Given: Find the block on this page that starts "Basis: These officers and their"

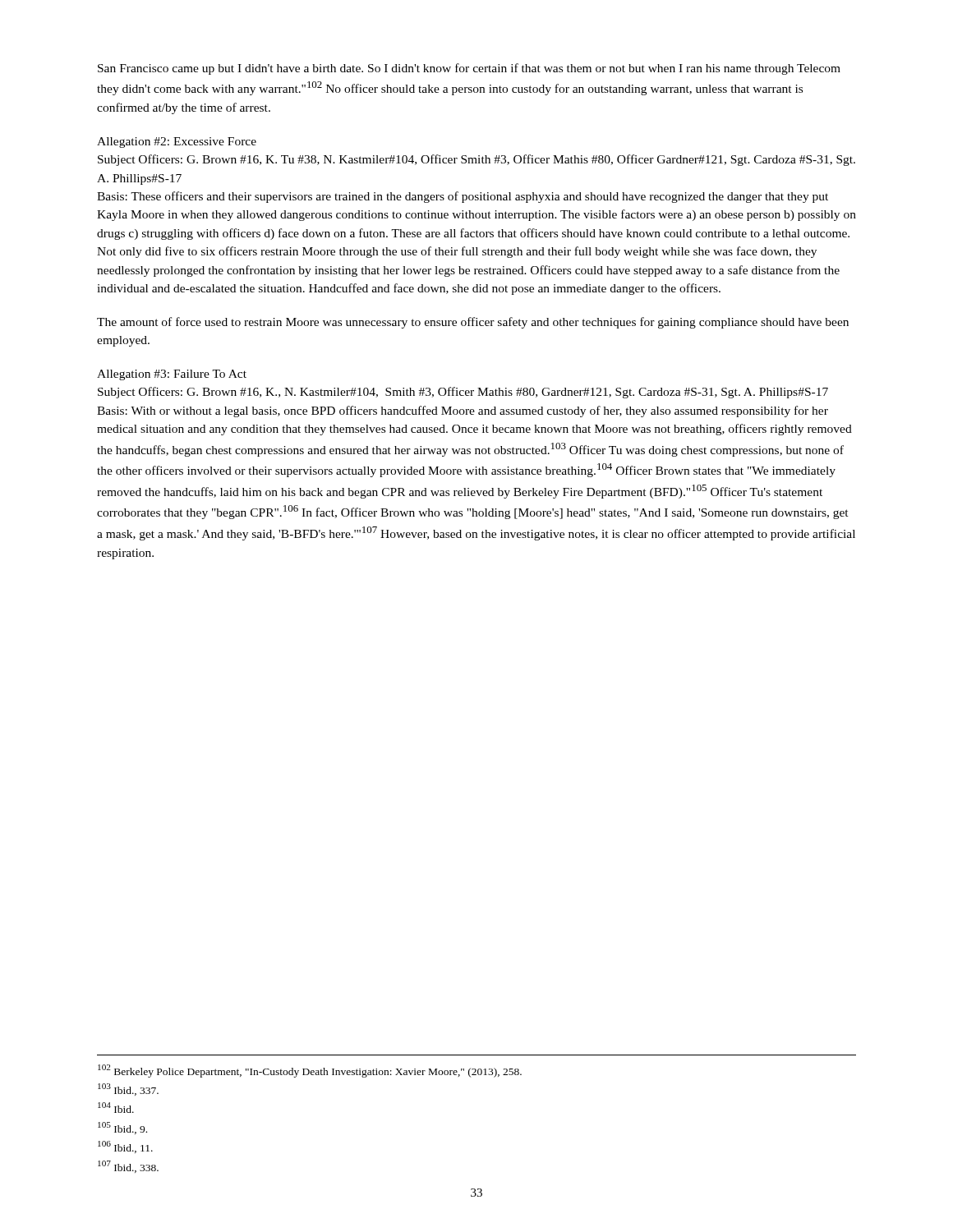Looking at the screenshot, I should (x=476, y=242).
